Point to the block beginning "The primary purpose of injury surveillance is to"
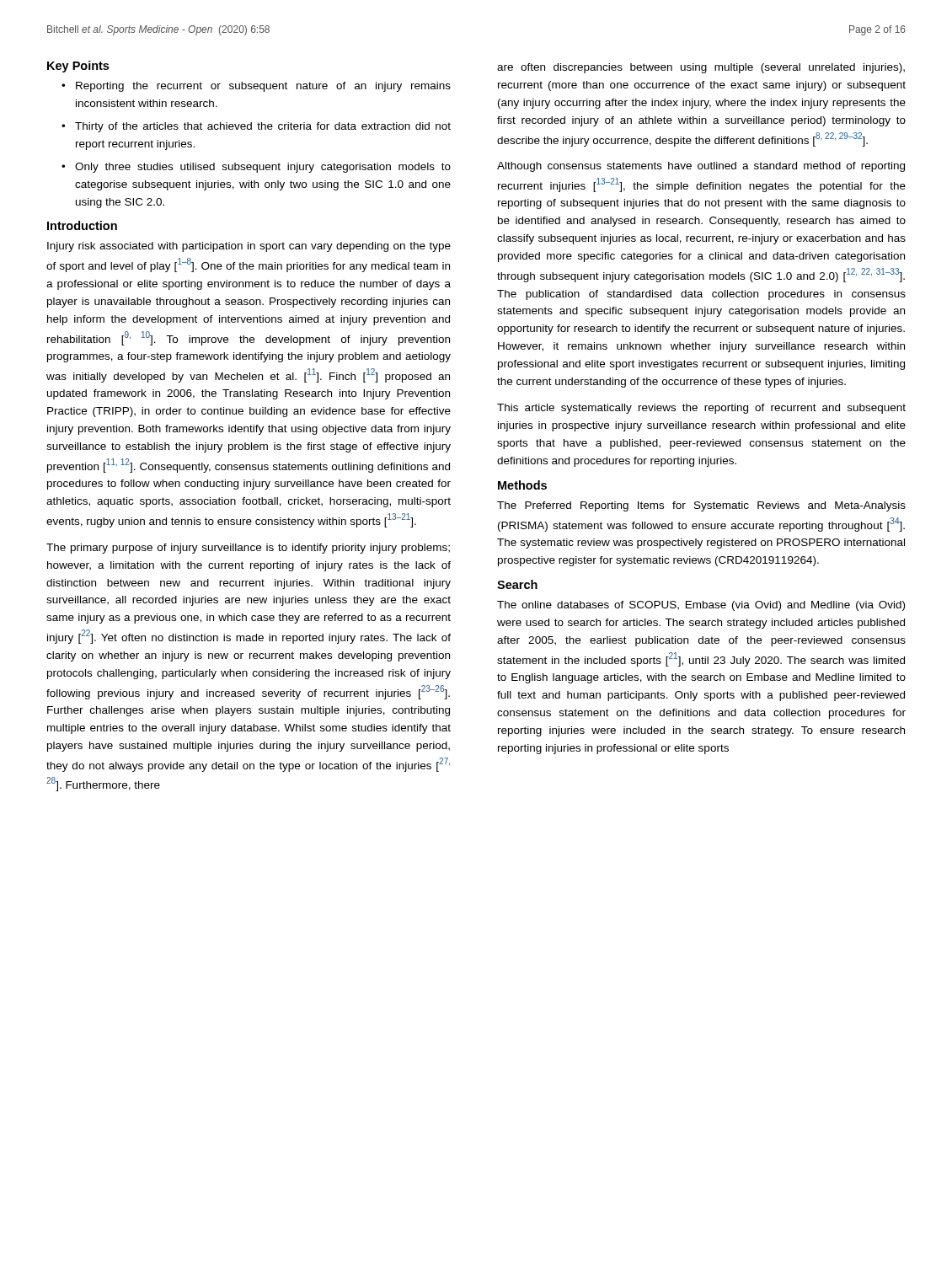Image resolution: width=952 pixels, height=1264 pixels. (x=249, y=666)
